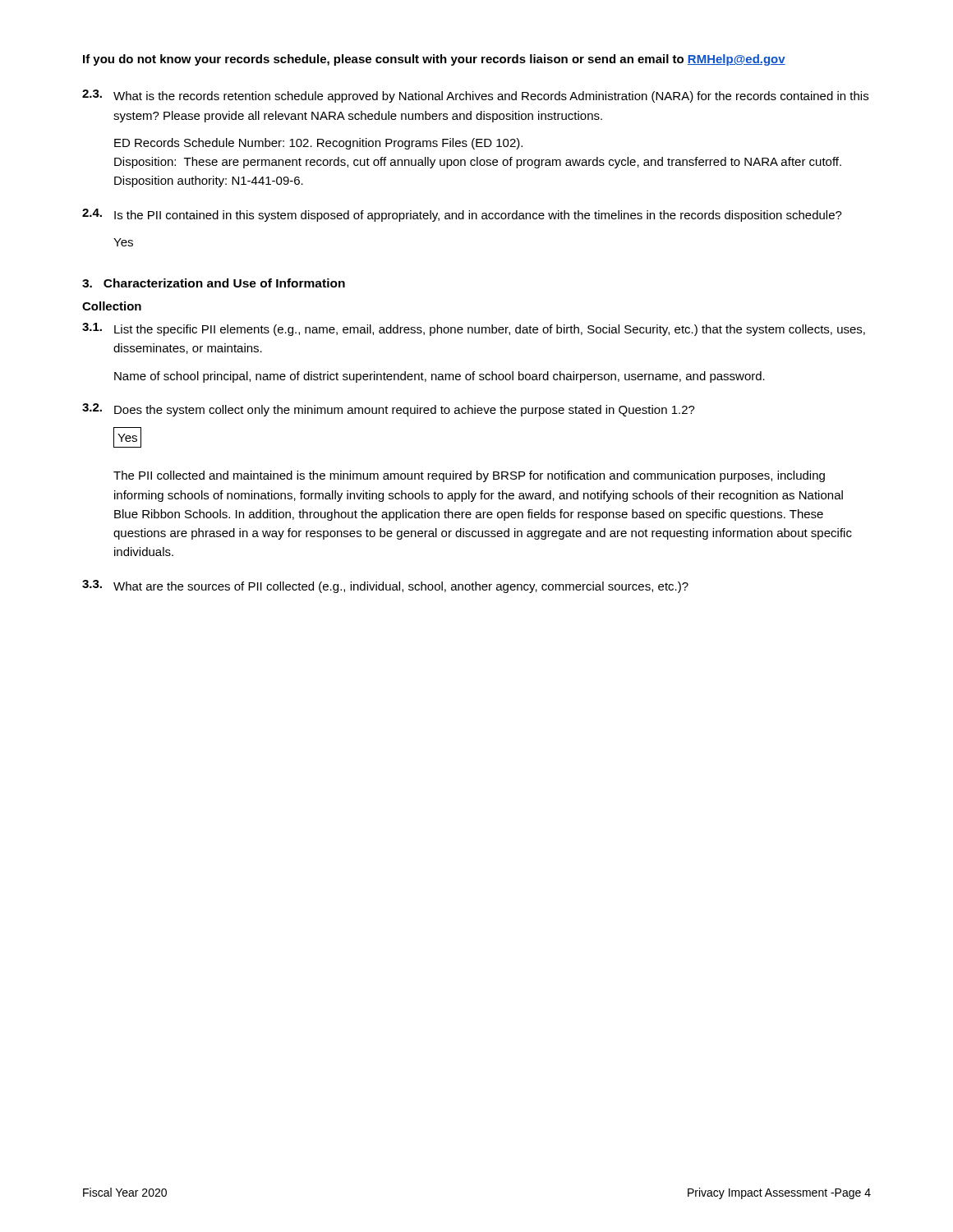Point to the text starting "3.1. List the specific PII"
This screenshot has height=1232, width=953.
[474, 329]
